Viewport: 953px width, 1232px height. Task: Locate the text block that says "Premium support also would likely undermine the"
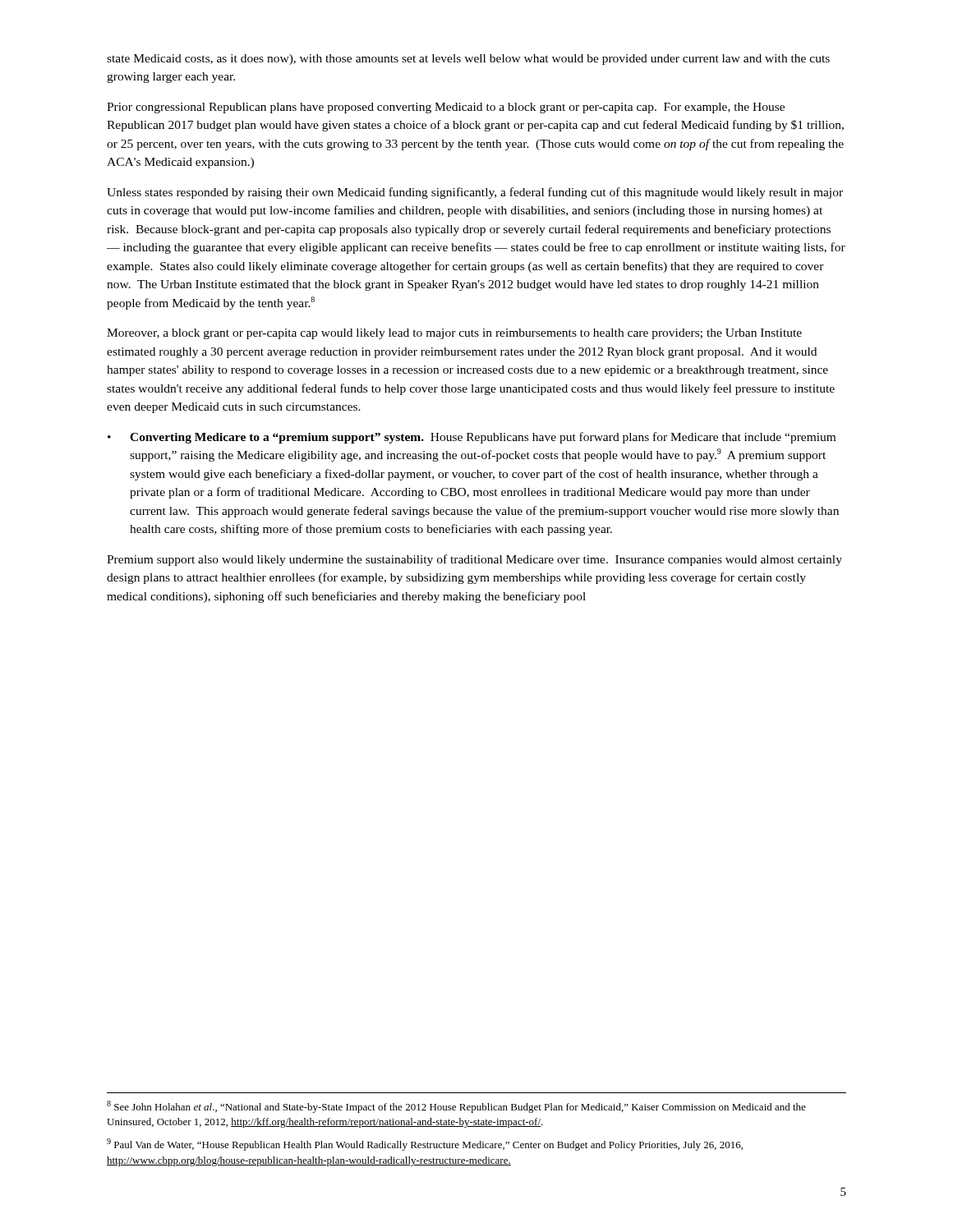coord(474,577)
